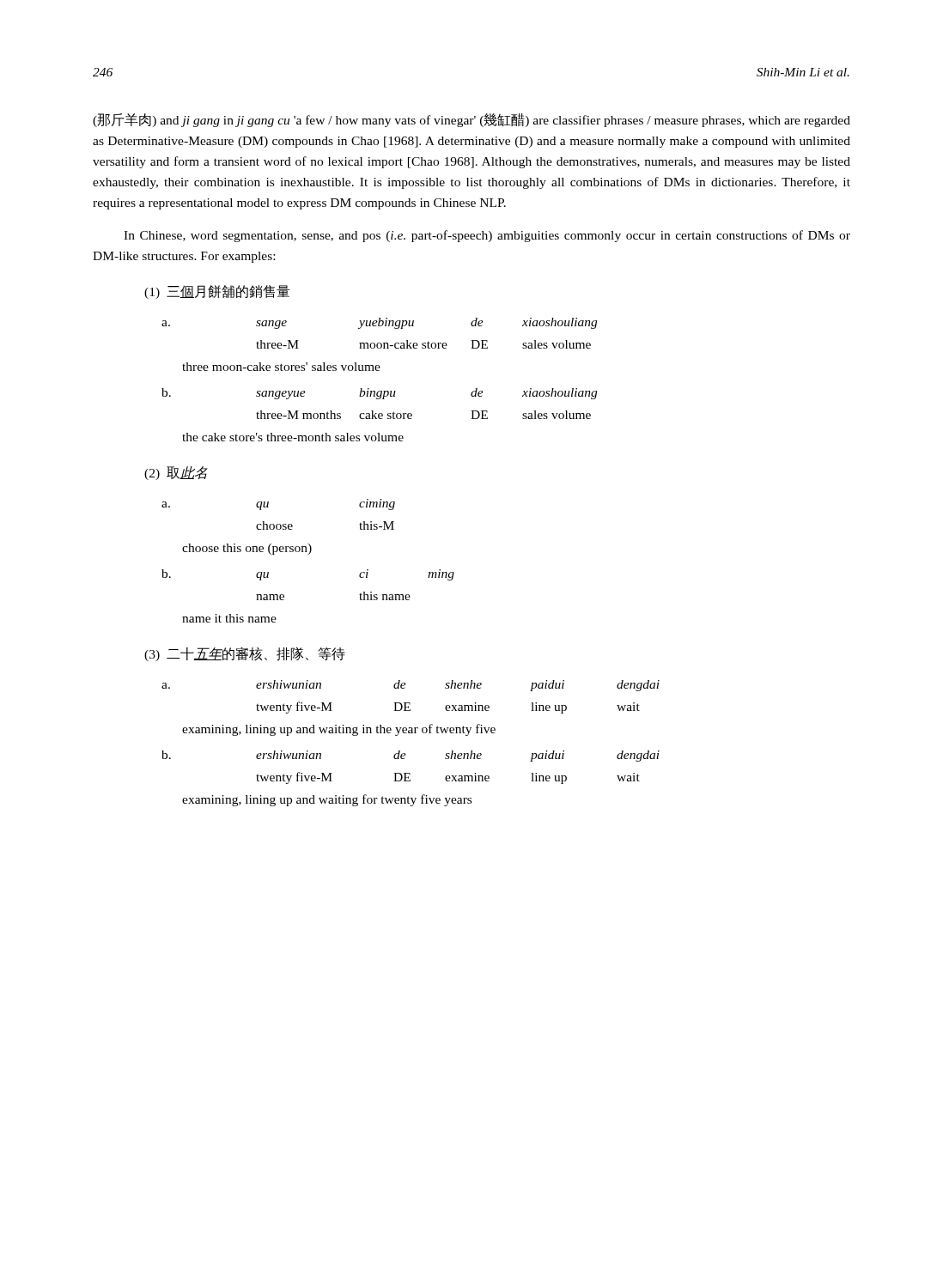Screen dimensions: 1288x943
Task: Find the block on this page that starts "(1) 三個月餅舖的銷售量 a. sange yuebingpu de"
Action: (x=217, y=292)
